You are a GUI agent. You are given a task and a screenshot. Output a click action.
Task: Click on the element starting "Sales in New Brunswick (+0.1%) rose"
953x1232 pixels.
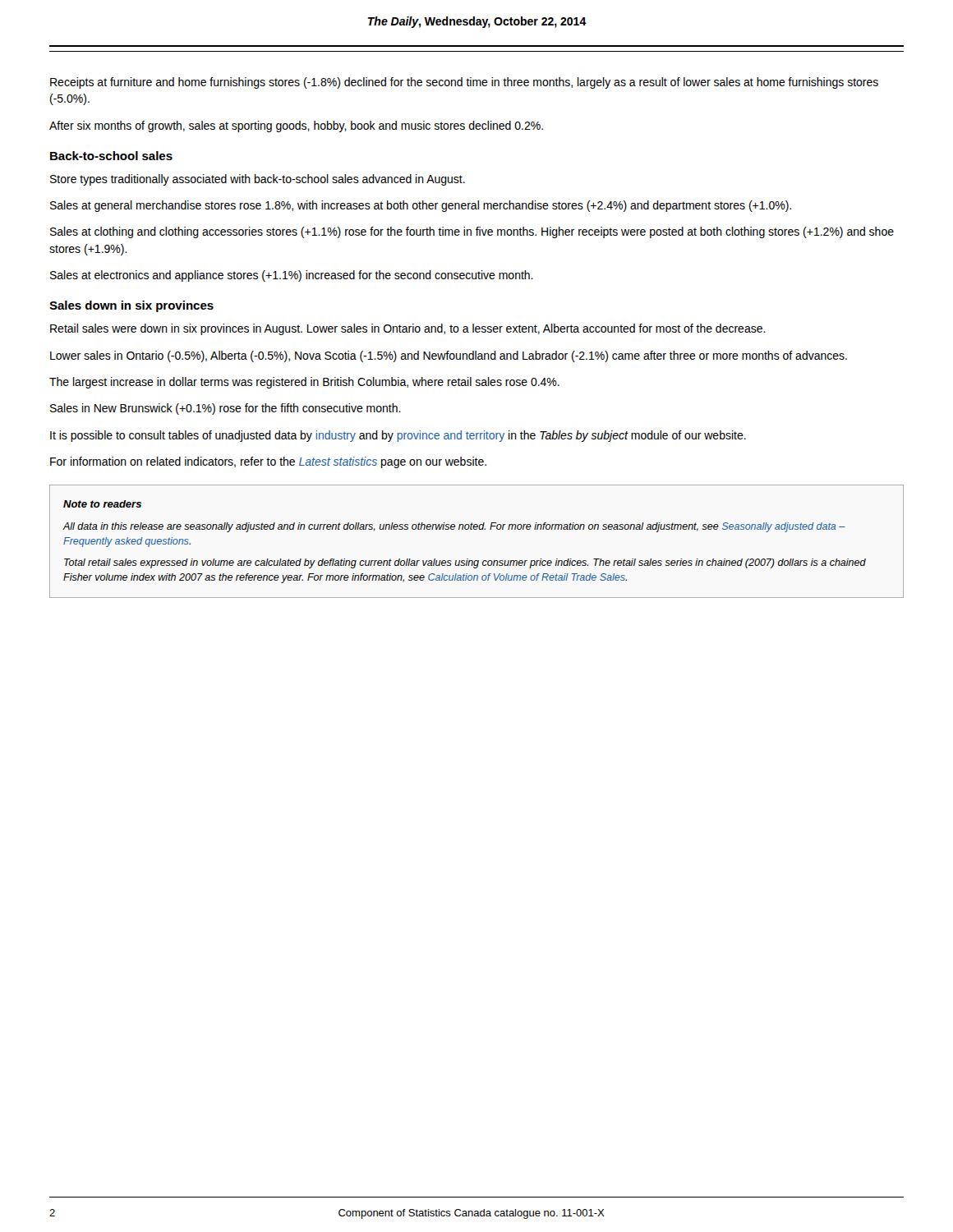(x=225, y=408)
